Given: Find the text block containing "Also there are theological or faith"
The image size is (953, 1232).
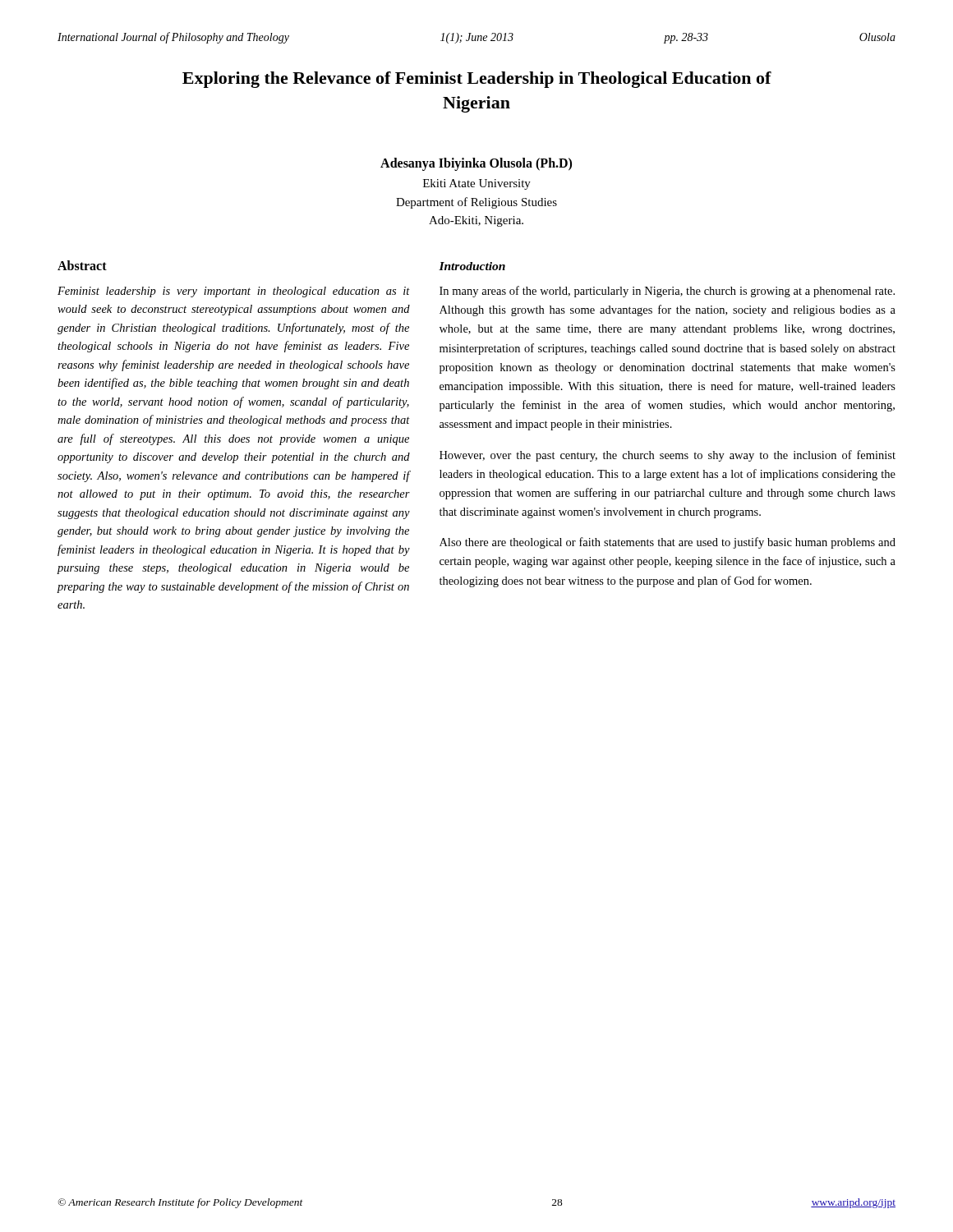Looking at the screenshot, I should pyautogui.click(x=667, y=561).
